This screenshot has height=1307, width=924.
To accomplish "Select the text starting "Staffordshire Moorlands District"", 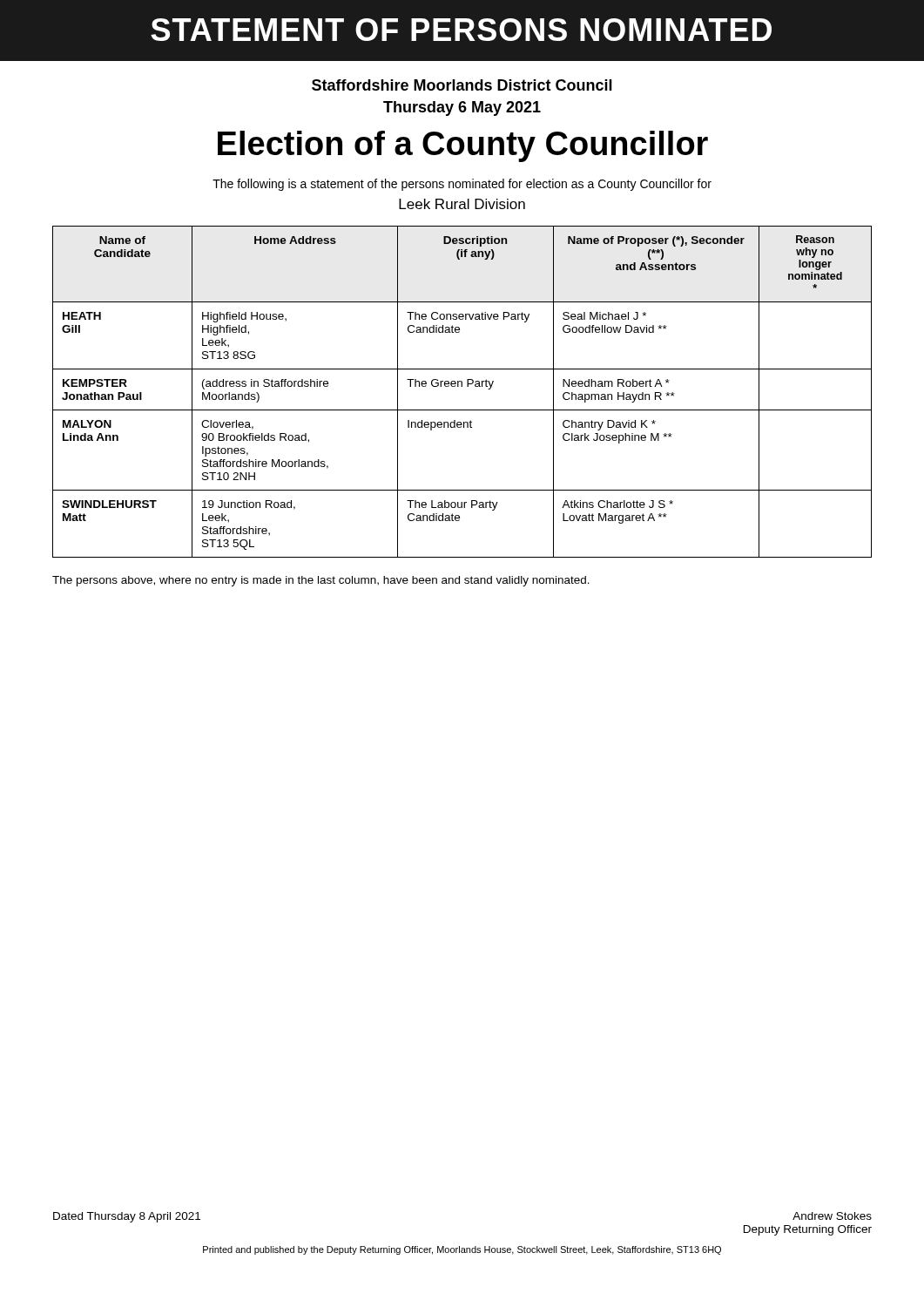I will click(462, 85).
